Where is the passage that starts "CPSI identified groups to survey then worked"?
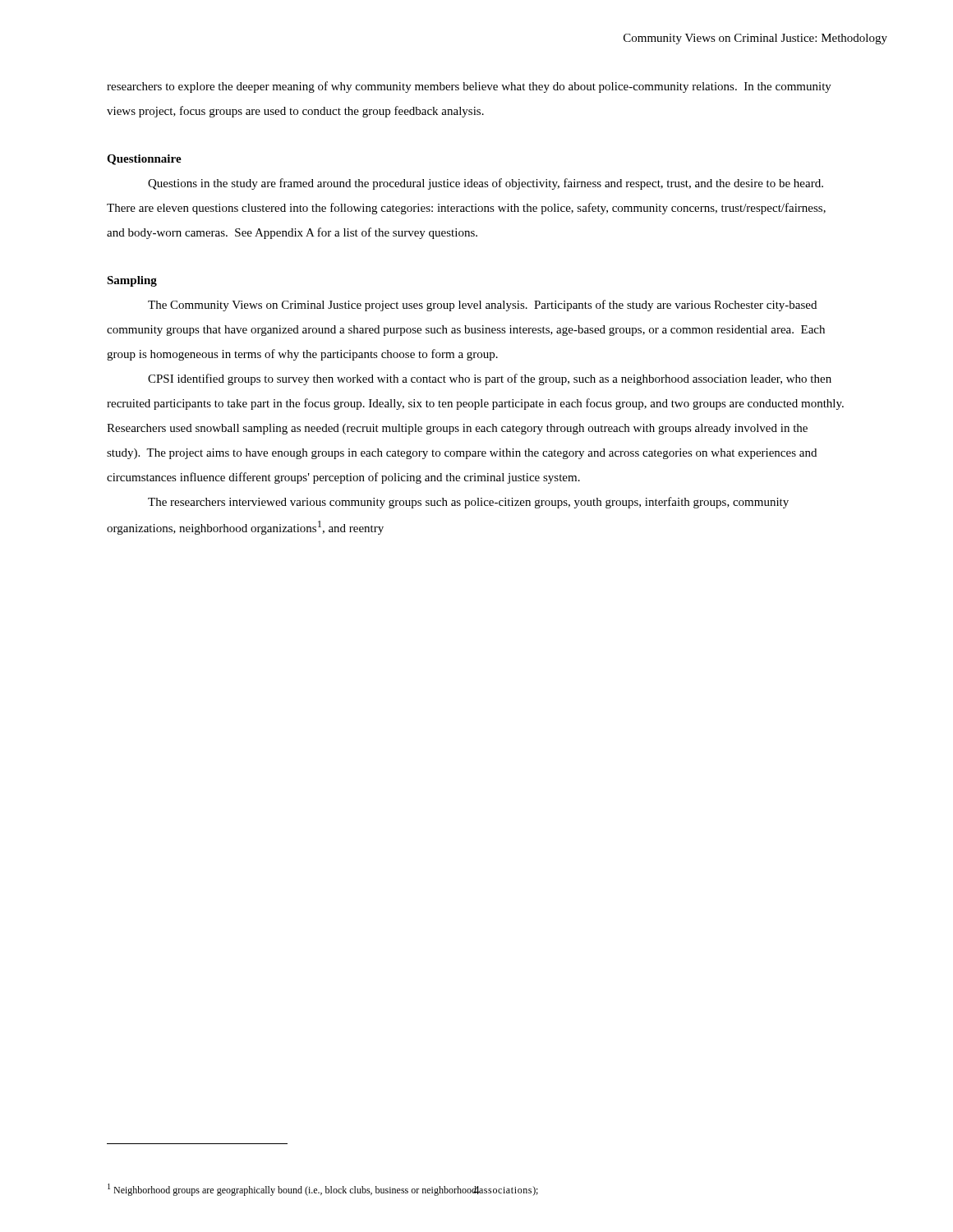 pos(476,428)
